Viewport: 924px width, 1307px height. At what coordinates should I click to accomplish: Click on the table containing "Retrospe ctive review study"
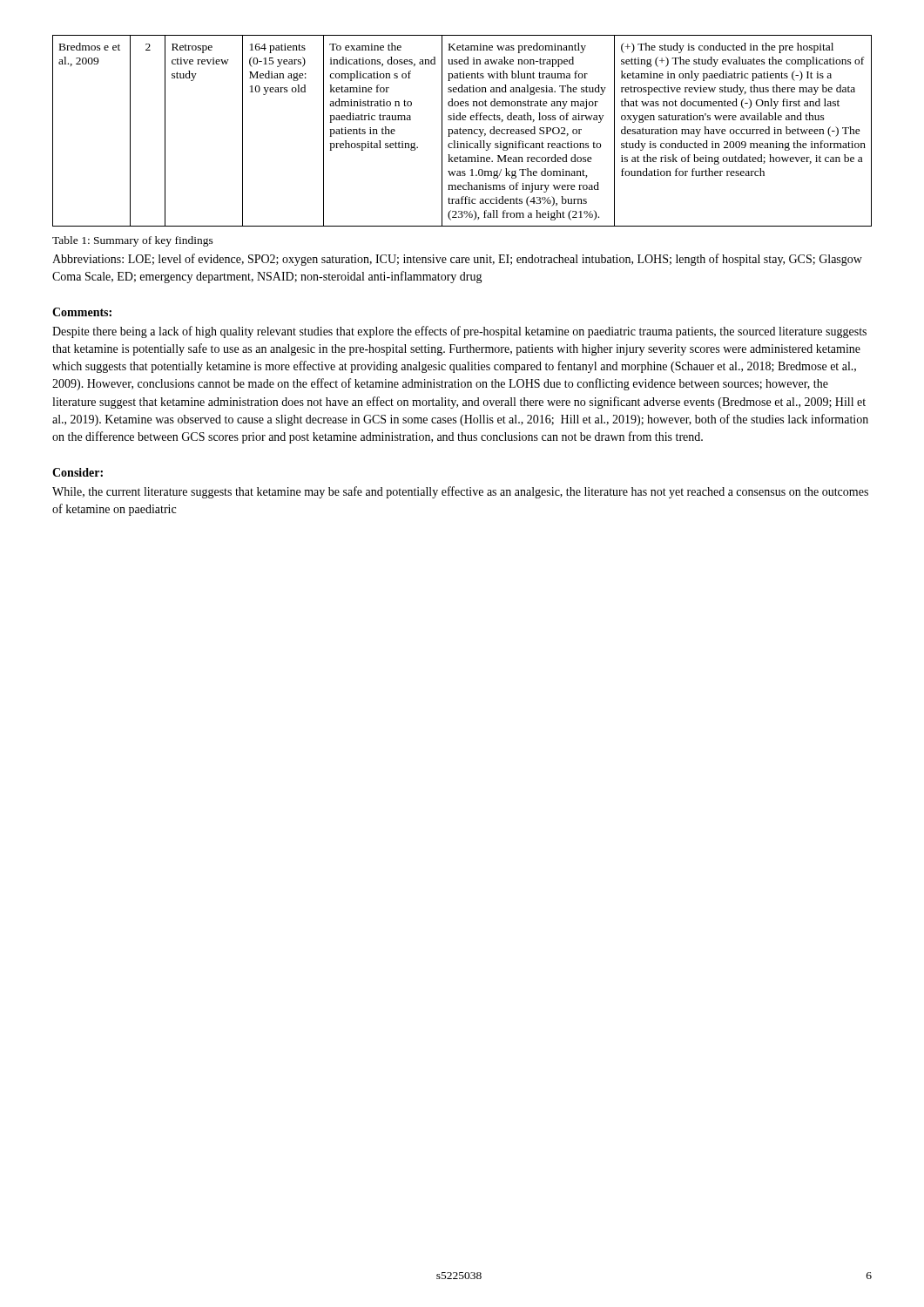(462, 131)
